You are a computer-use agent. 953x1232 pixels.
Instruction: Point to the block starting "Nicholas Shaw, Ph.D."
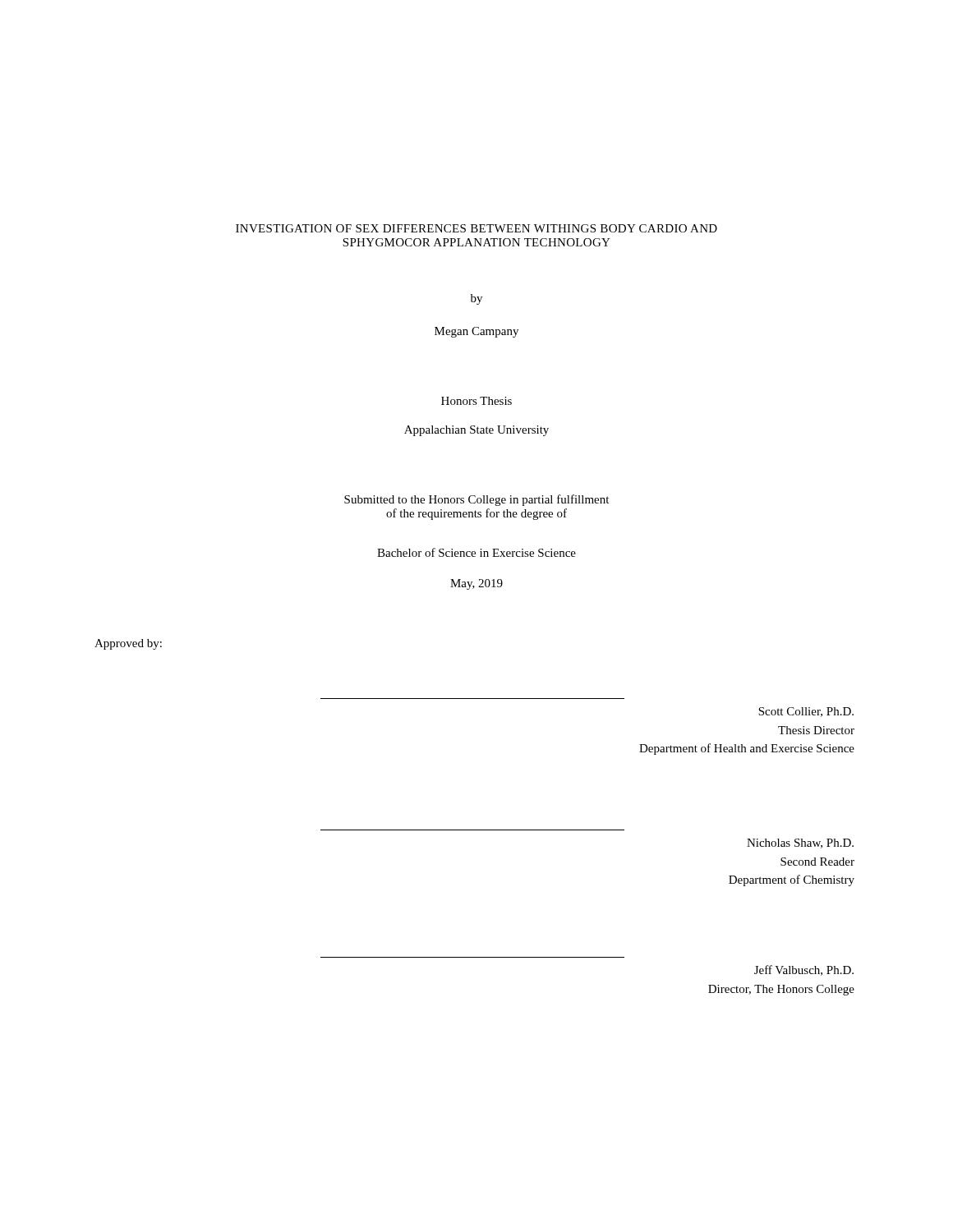[x=800, y=844]
